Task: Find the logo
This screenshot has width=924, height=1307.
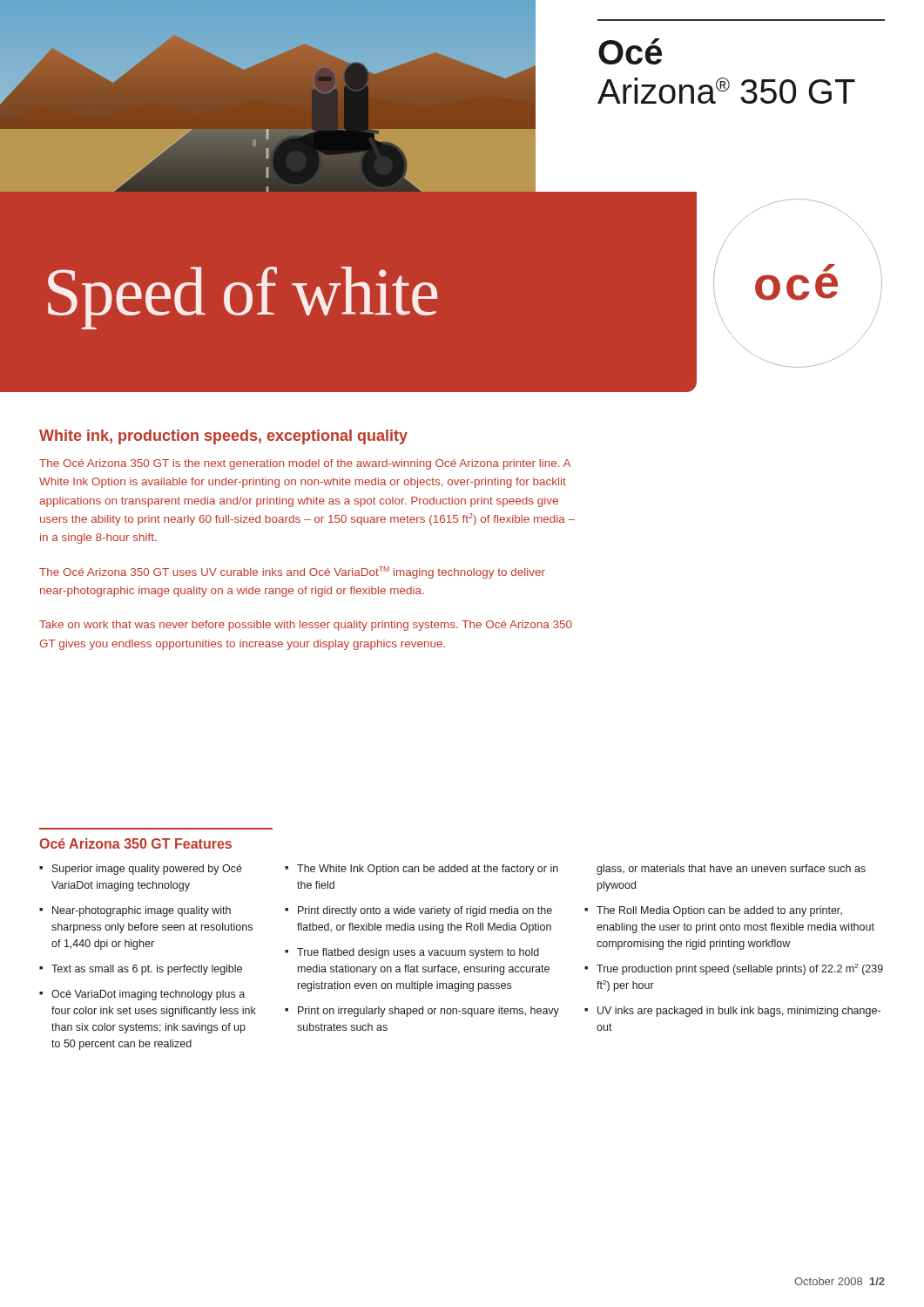Action: tap(798, 283)
